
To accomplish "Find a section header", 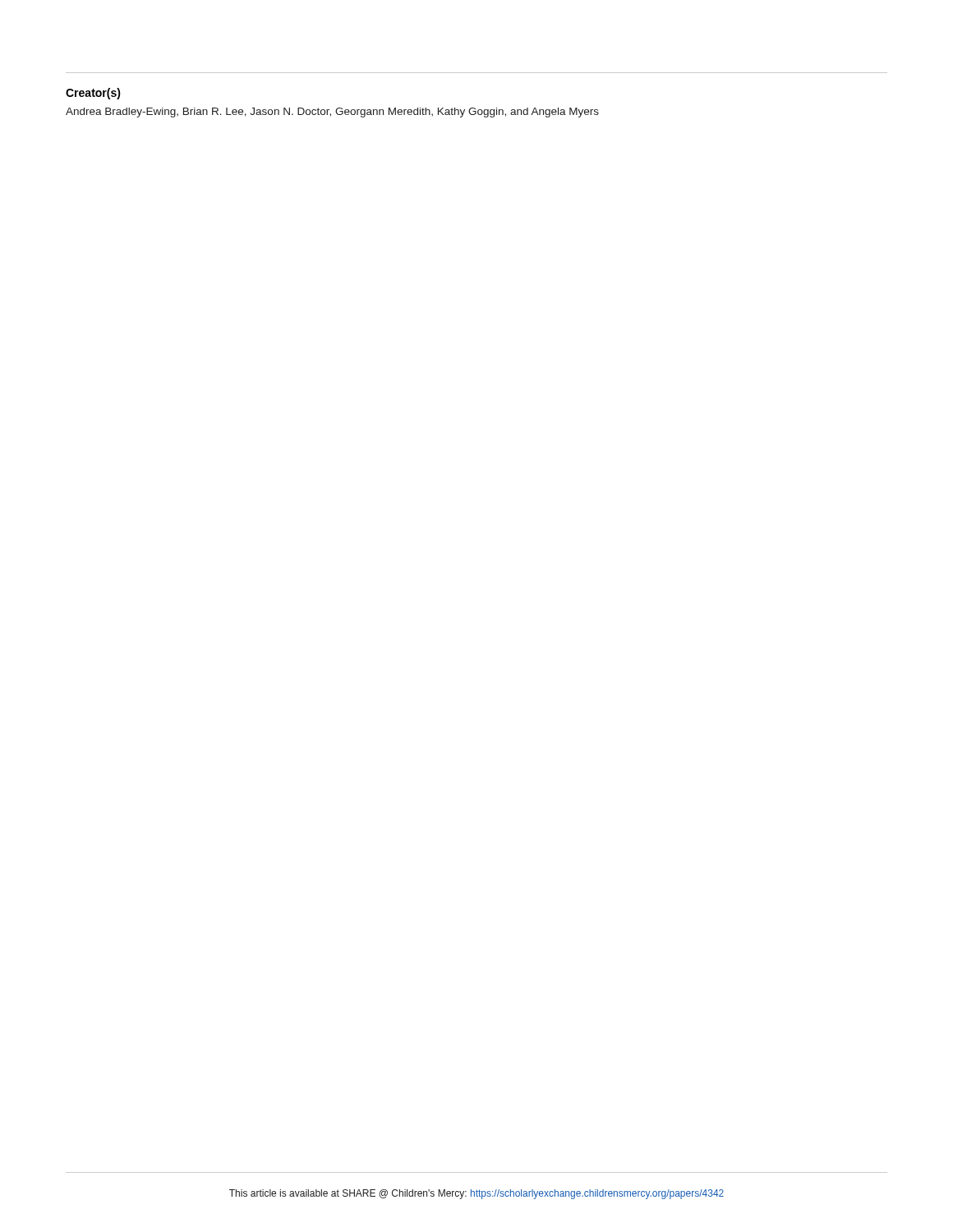I will (x=93, y=93).
